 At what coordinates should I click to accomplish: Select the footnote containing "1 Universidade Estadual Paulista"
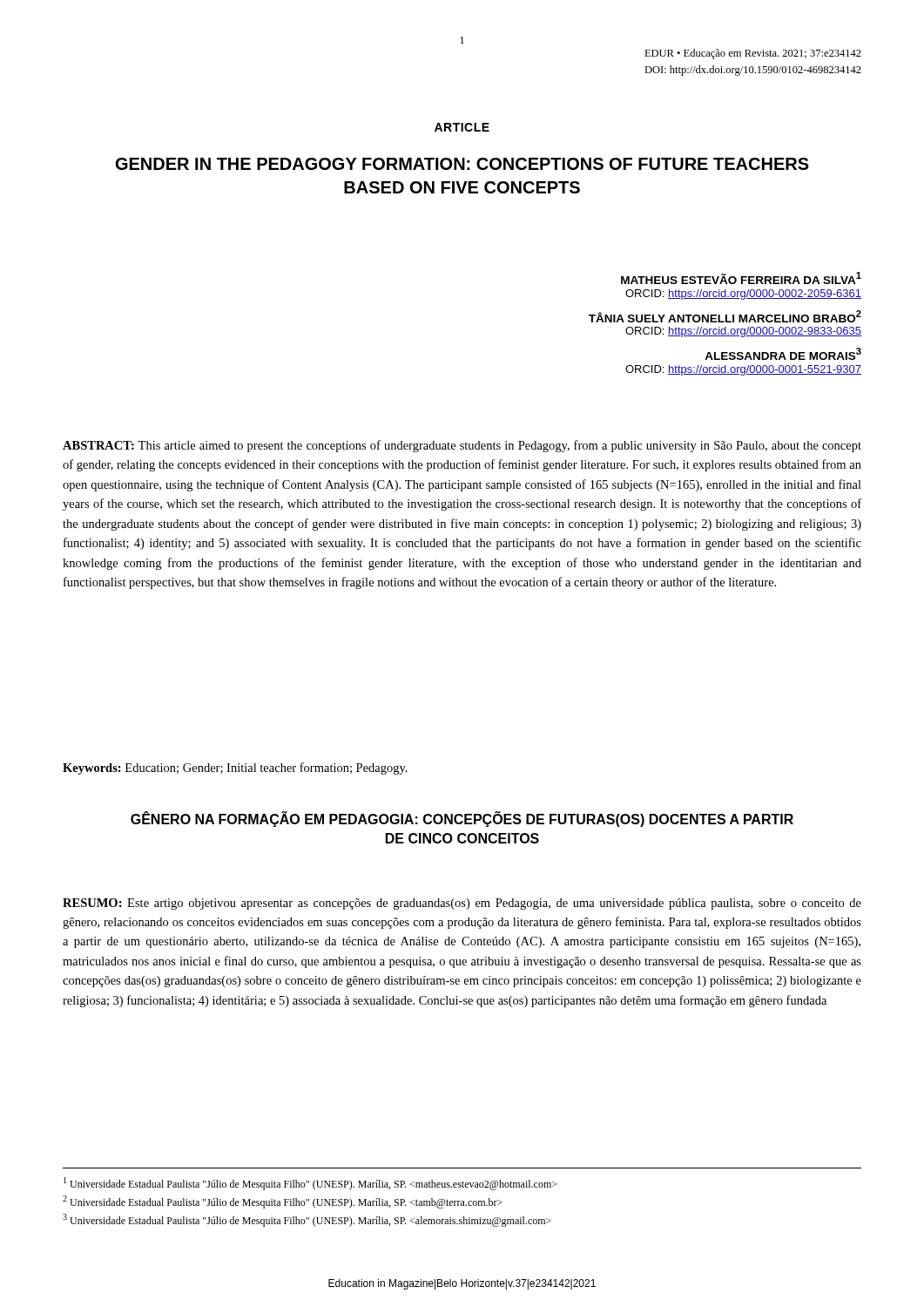coord(462,1201)
